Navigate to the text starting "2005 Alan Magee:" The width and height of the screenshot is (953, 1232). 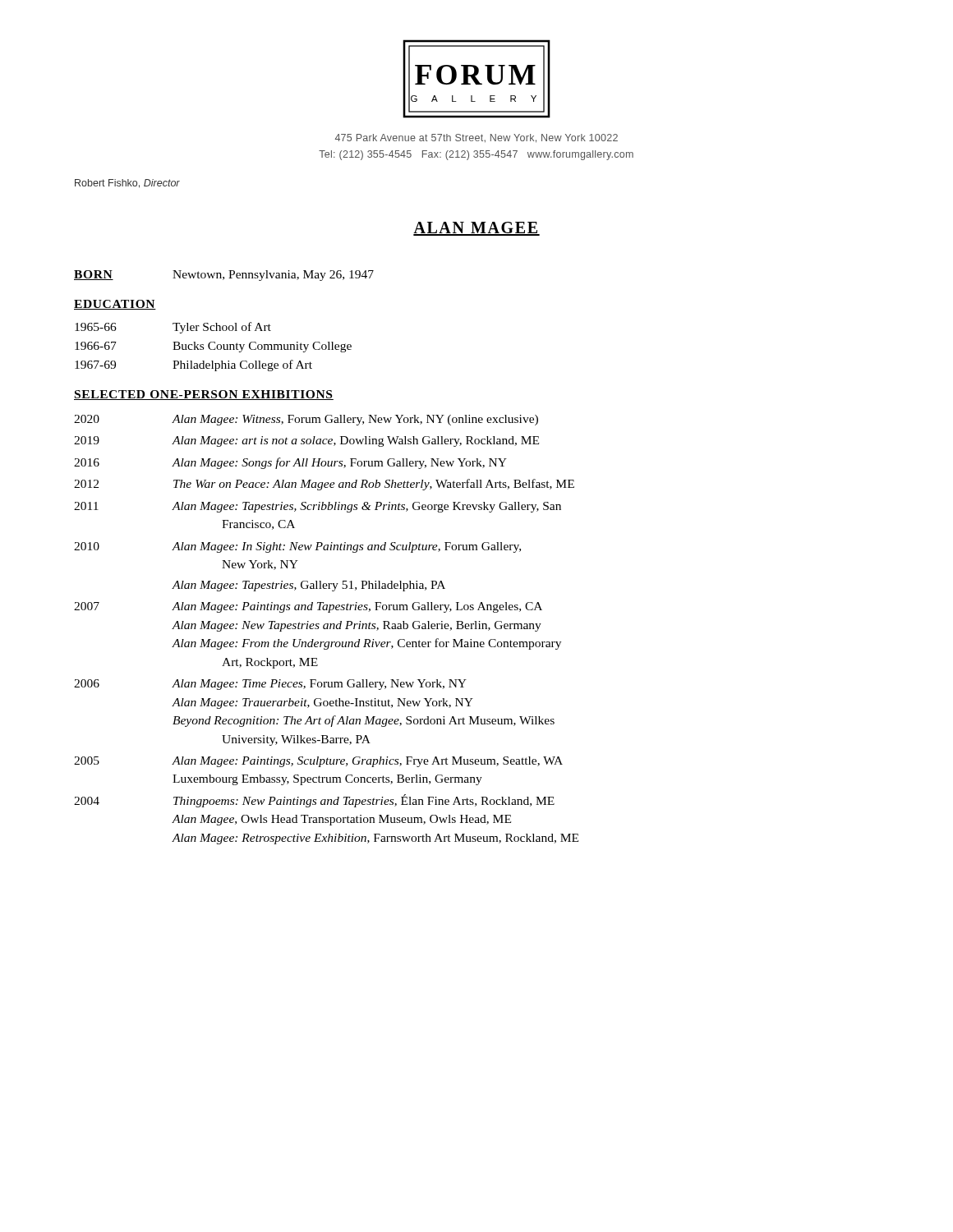coord(476,770)
